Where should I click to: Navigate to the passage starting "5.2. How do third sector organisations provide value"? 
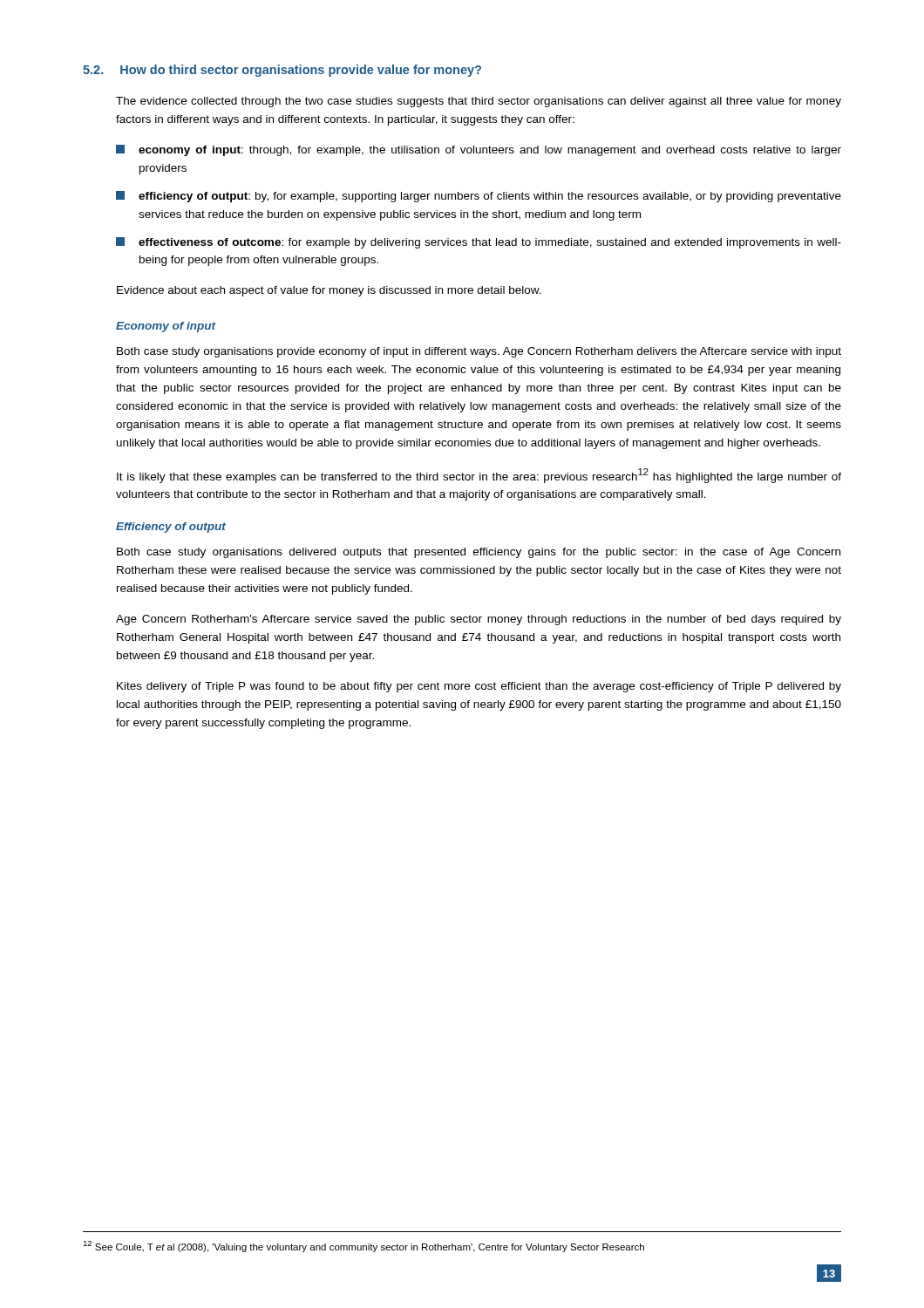(282, 70)
